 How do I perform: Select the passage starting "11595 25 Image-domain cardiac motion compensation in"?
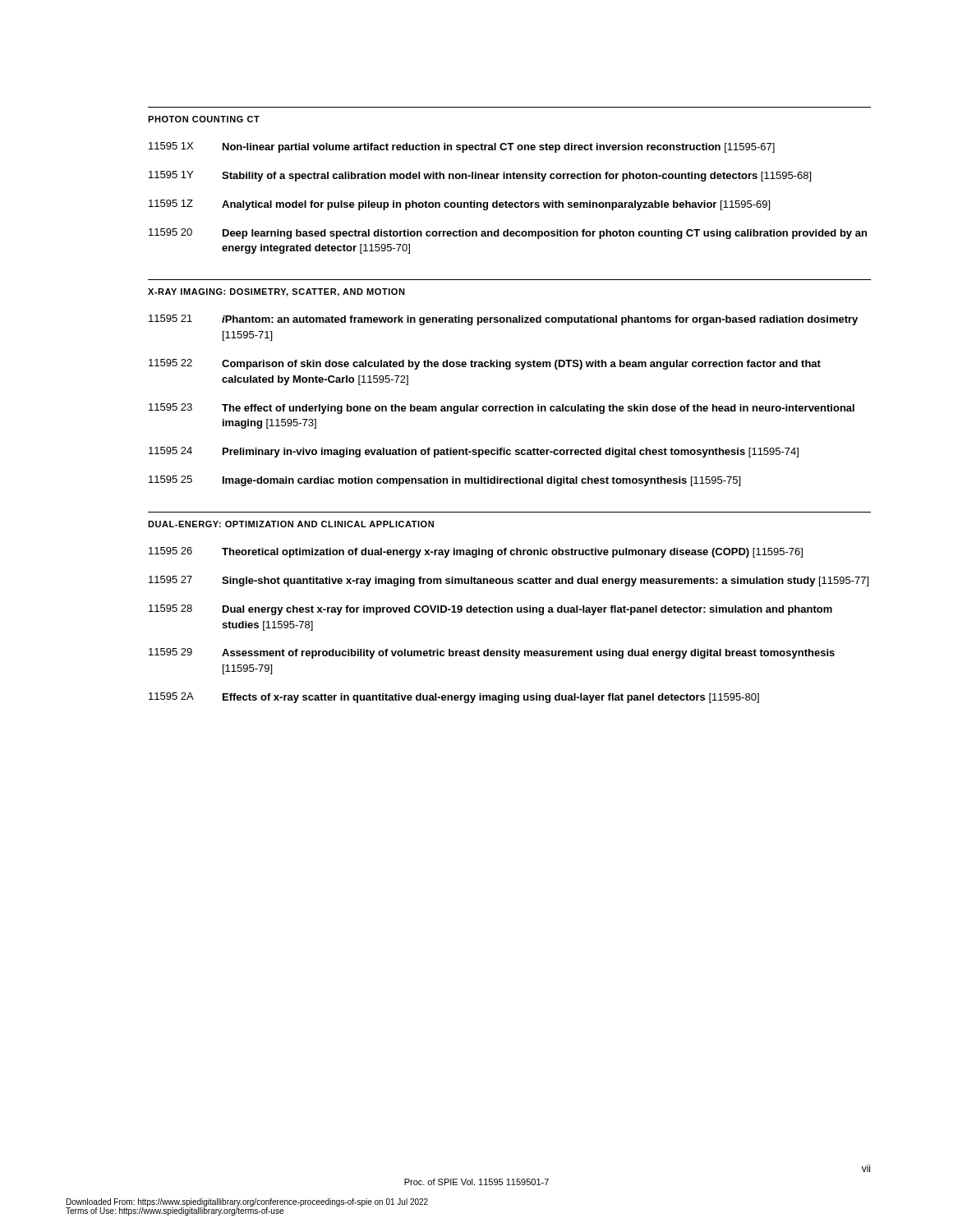(x=445, y=481)
